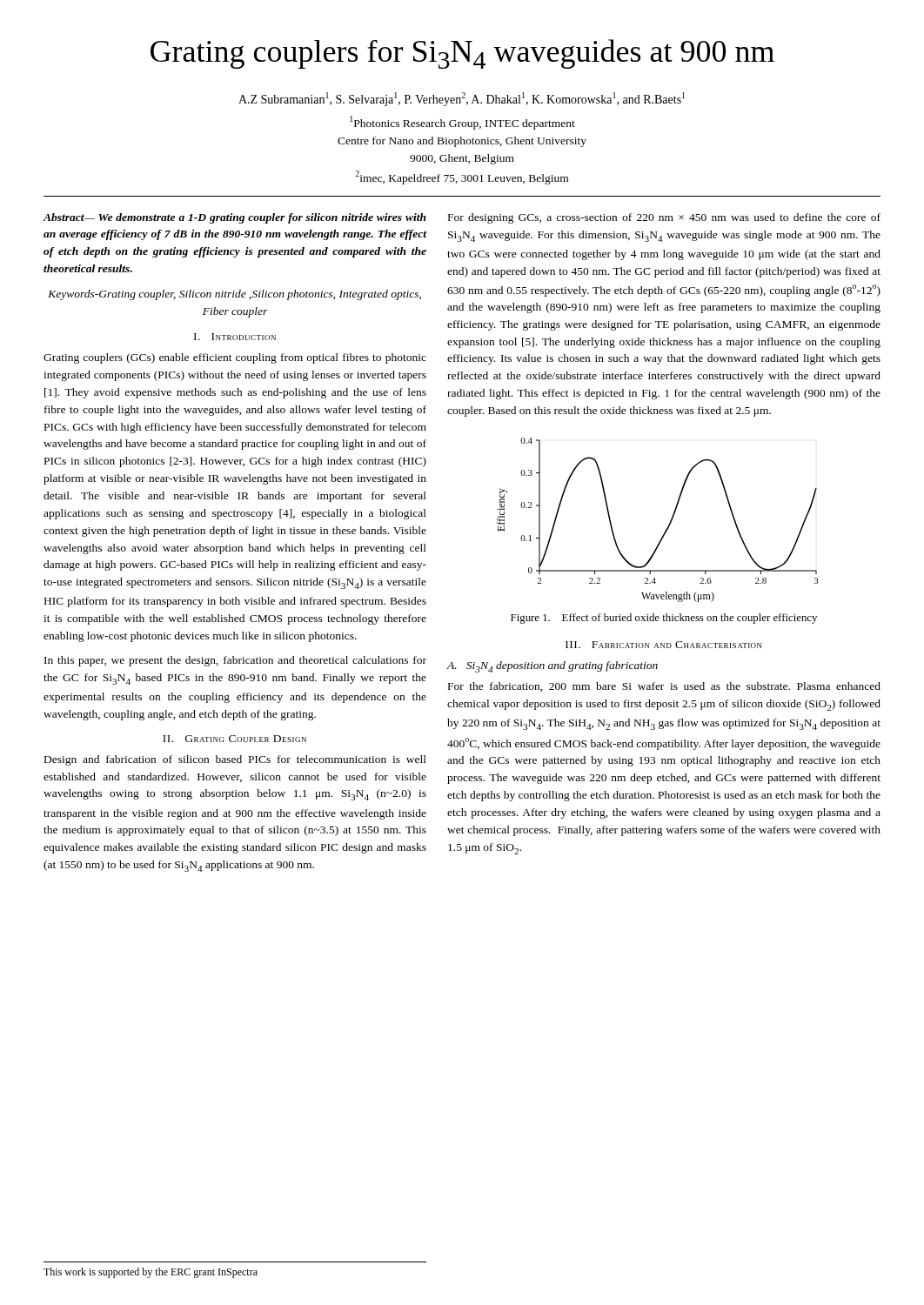
Task: Find the element starting "Figure 1. Effect of"
Action: (664, 618)
